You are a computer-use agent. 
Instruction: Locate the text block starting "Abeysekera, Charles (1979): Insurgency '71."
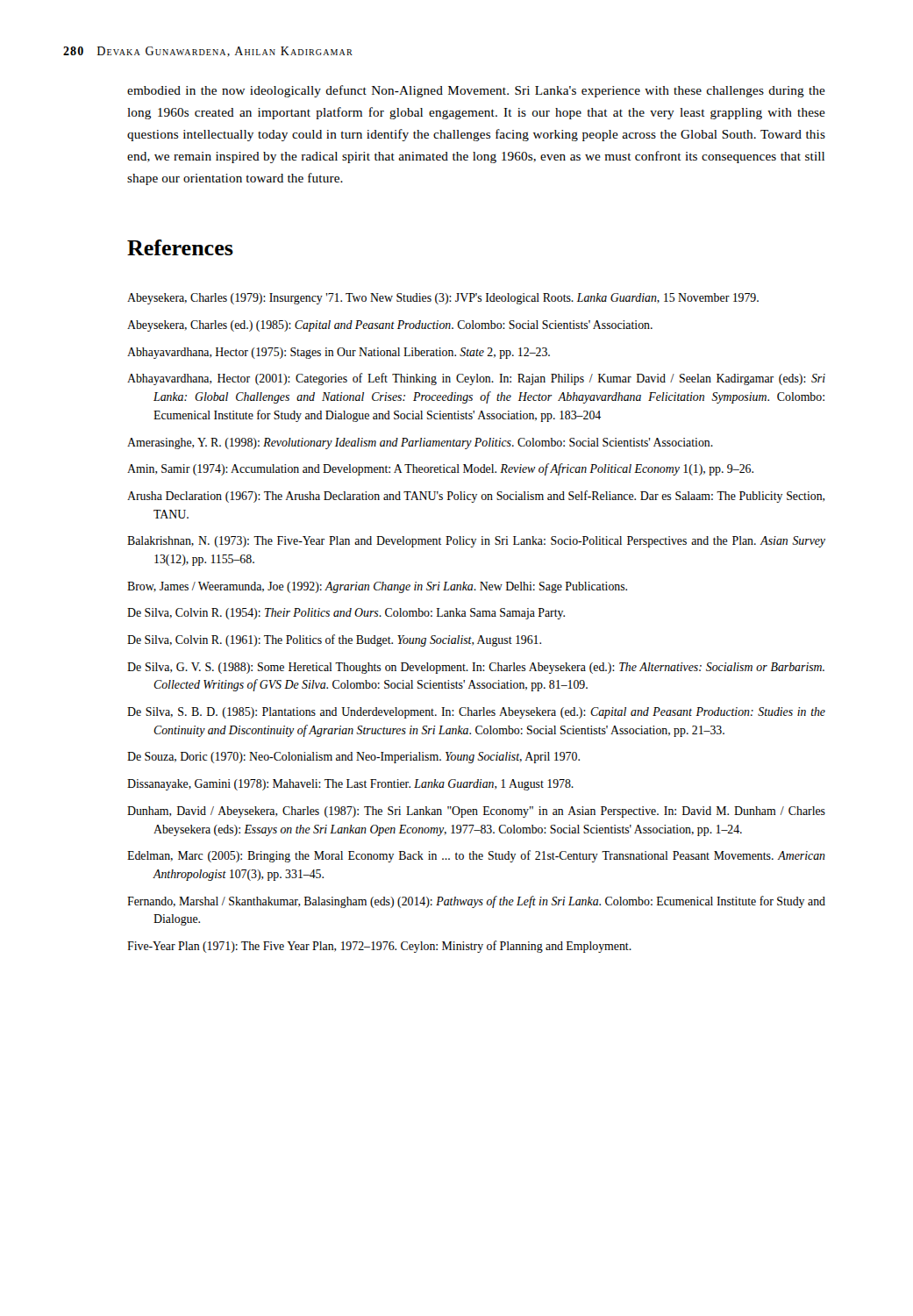point(443,298)
